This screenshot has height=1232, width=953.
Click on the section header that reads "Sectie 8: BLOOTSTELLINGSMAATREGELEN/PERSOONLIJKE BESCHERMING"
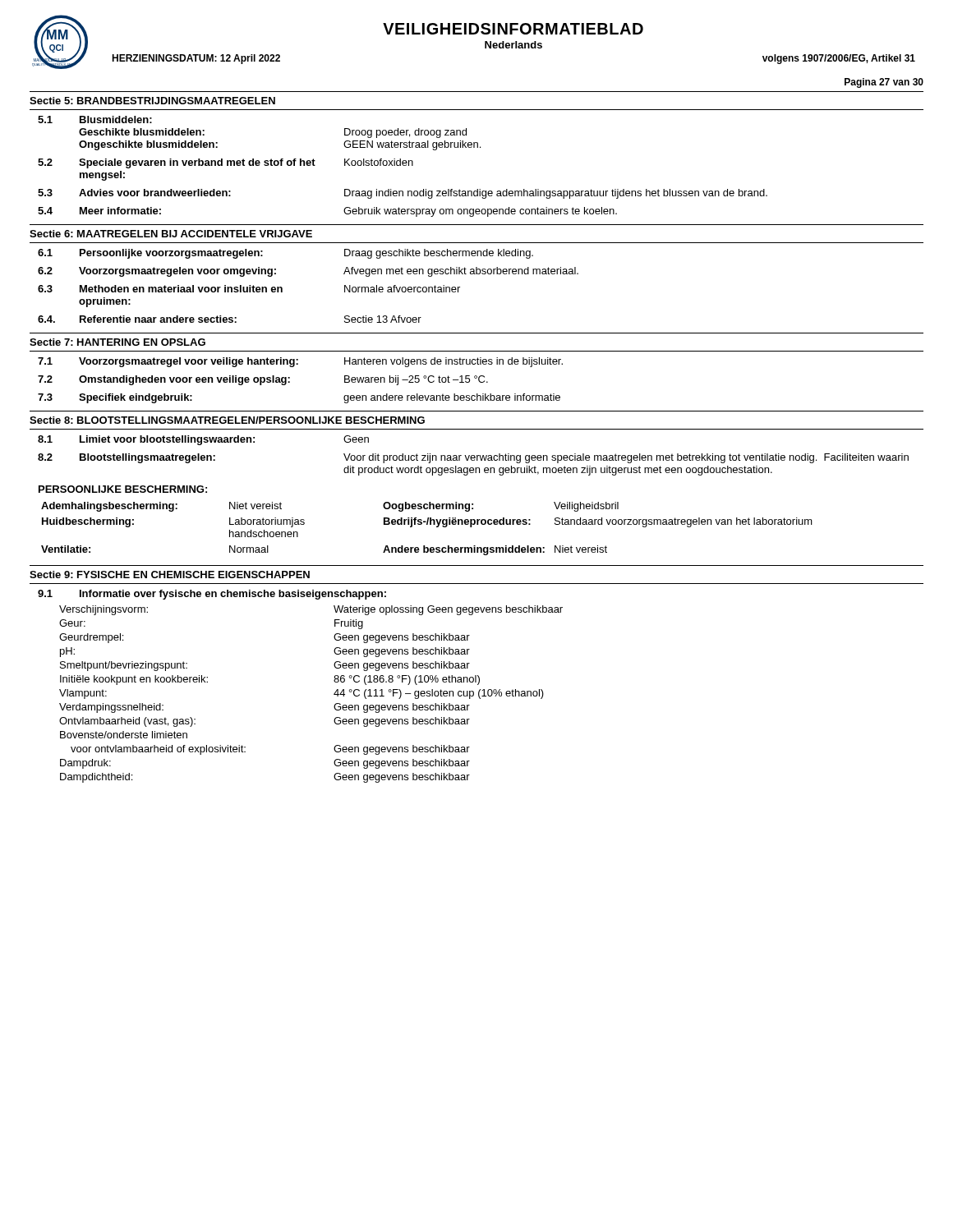(x=227, y=420)
